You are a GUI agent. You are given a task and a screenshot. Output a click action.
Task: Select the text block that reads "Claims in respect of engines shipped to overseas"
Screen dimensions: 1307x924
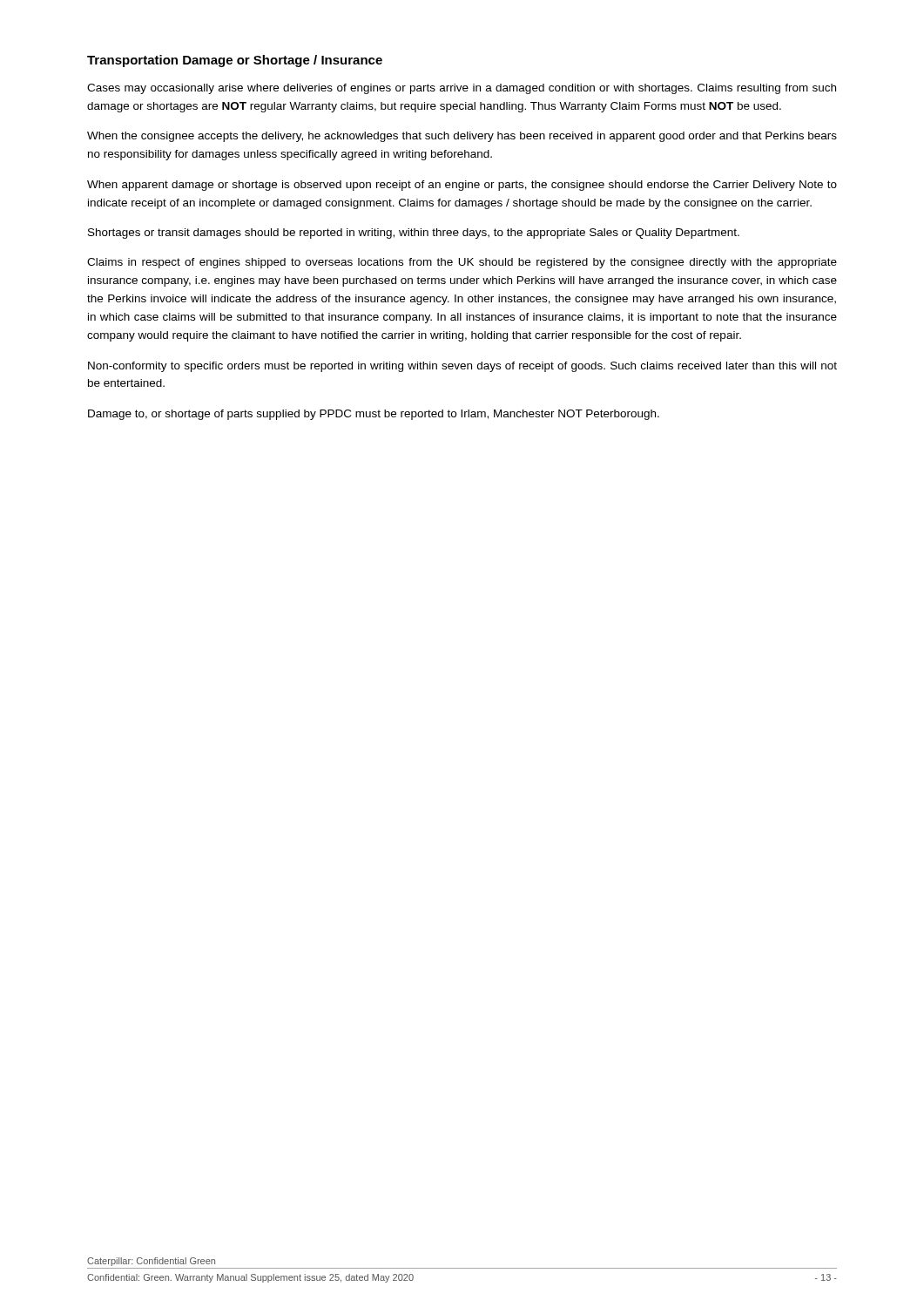click(462, 299)
